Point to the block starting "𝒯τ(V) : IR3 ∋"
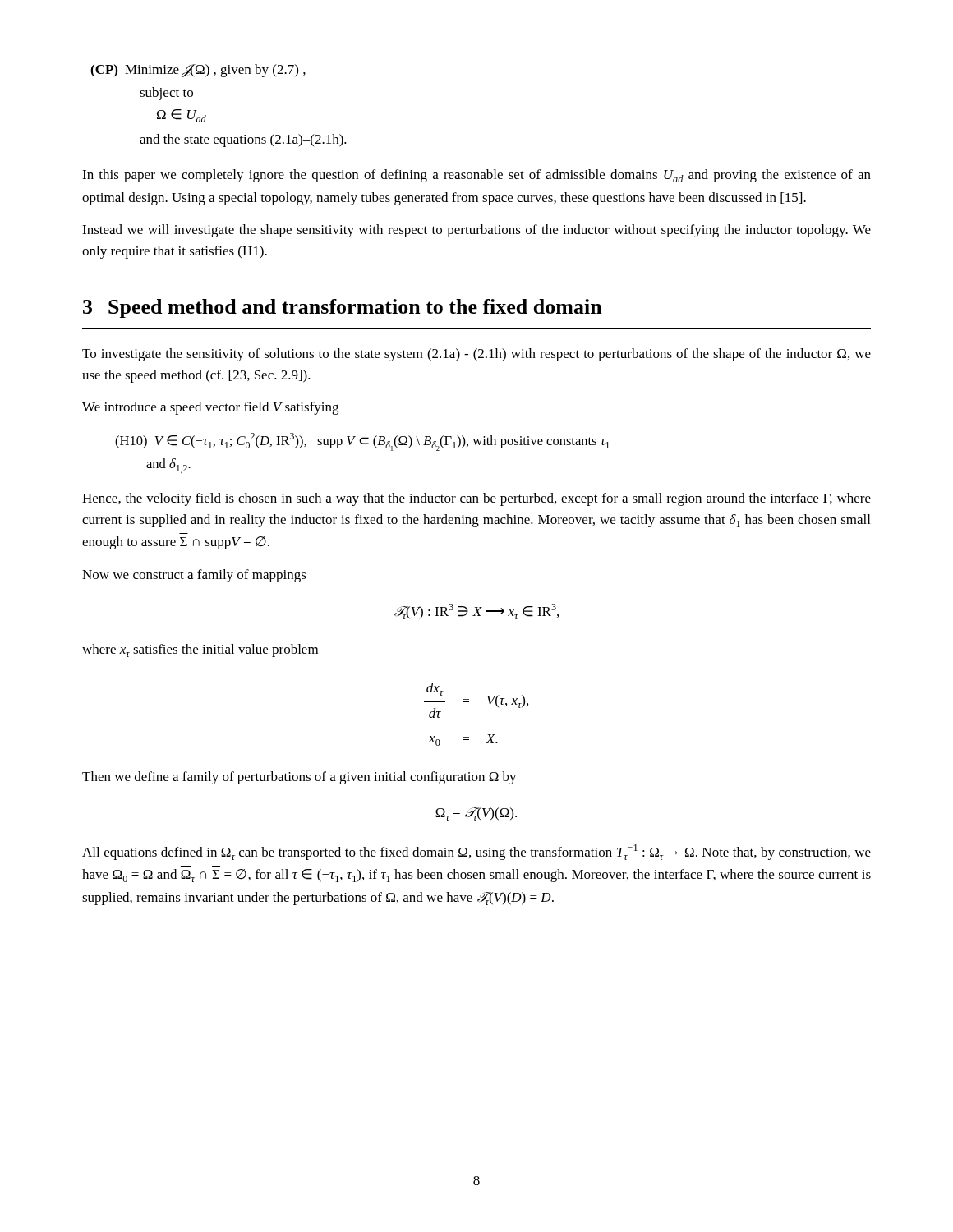Screen dimensions: 1232x953 tap(476, 612)
